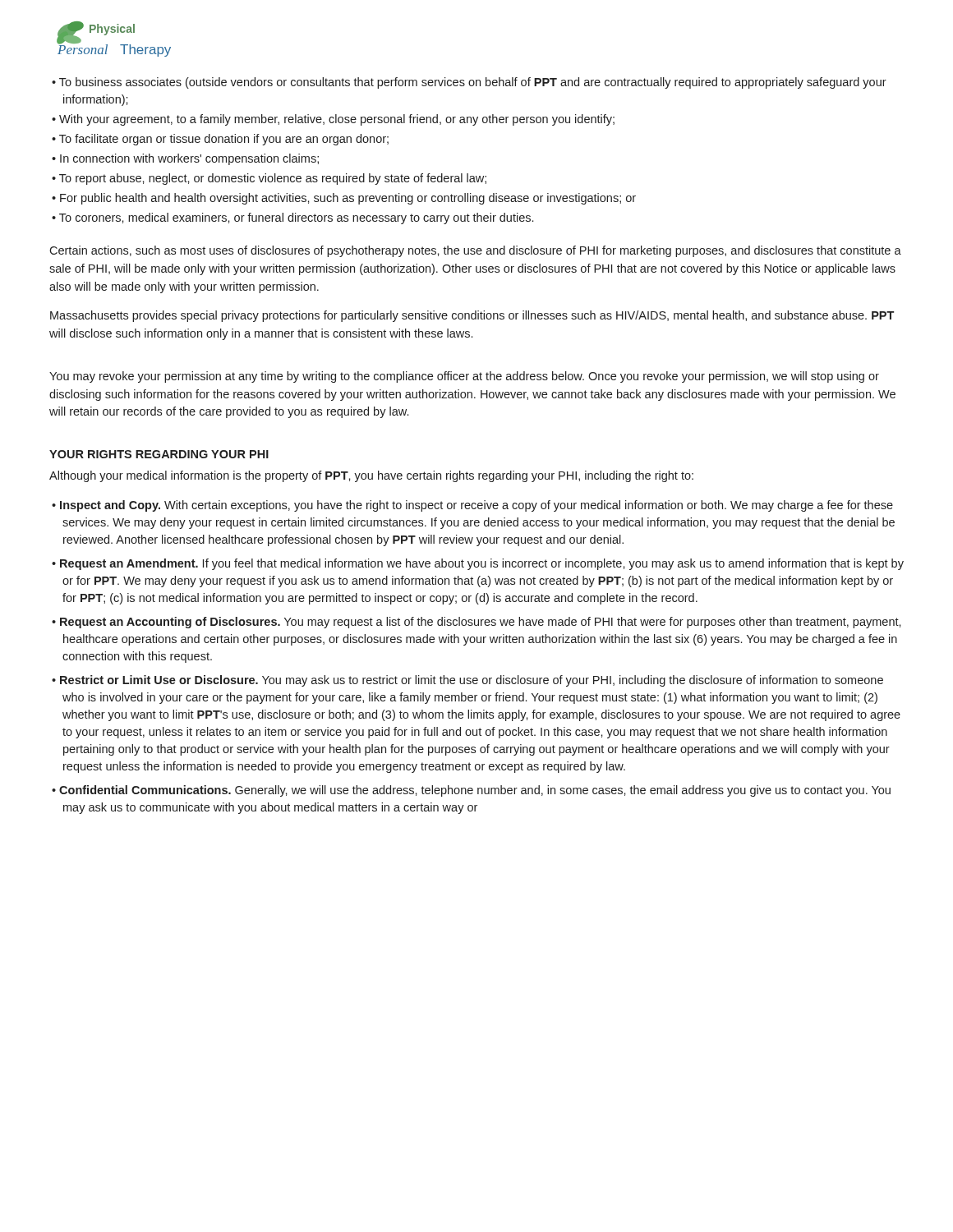Select the text starting "• Restrict or Limit"
953x1232 pixels.
coord(476,724)
